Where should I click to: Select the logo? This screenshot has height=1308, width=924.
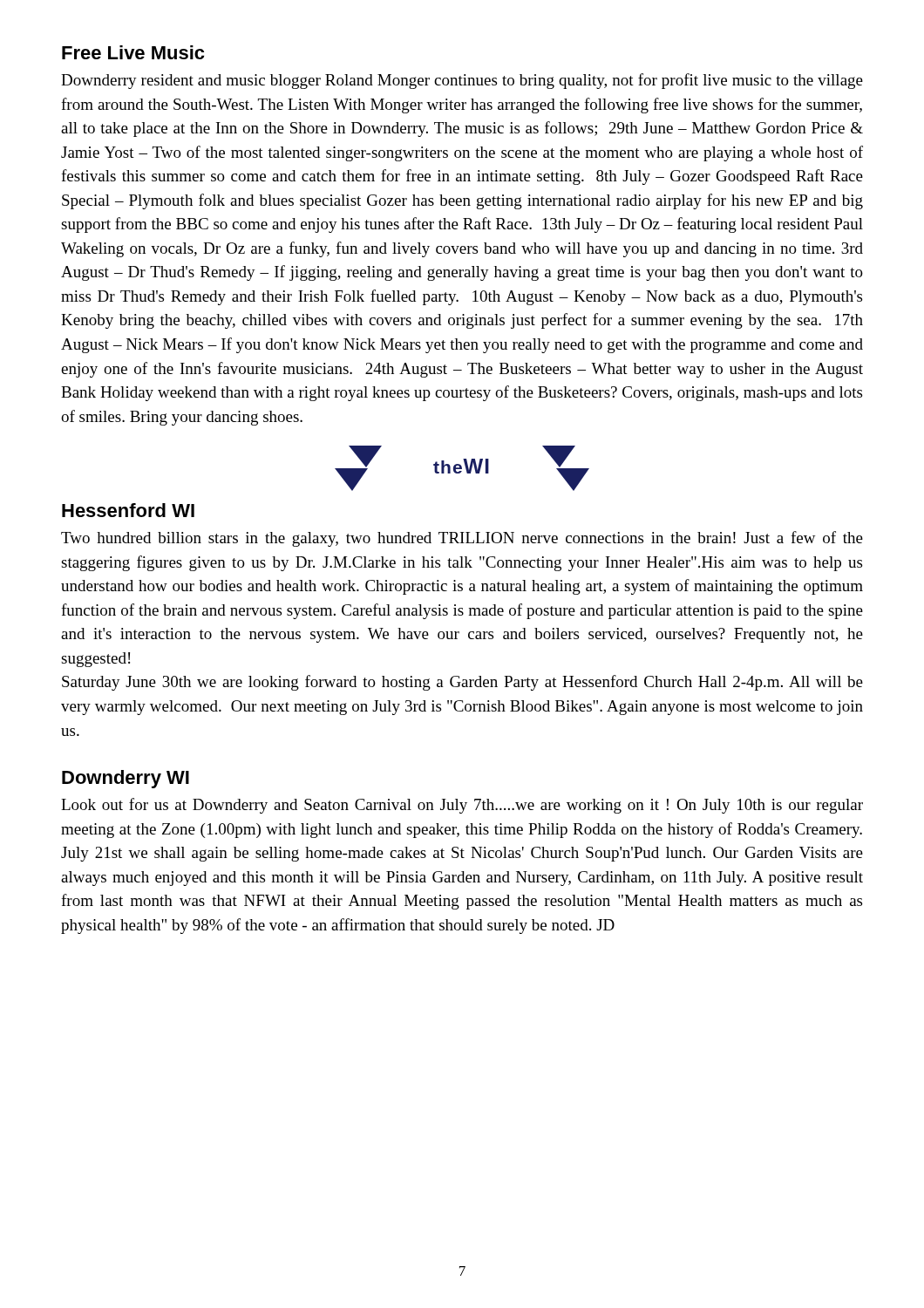462,468
